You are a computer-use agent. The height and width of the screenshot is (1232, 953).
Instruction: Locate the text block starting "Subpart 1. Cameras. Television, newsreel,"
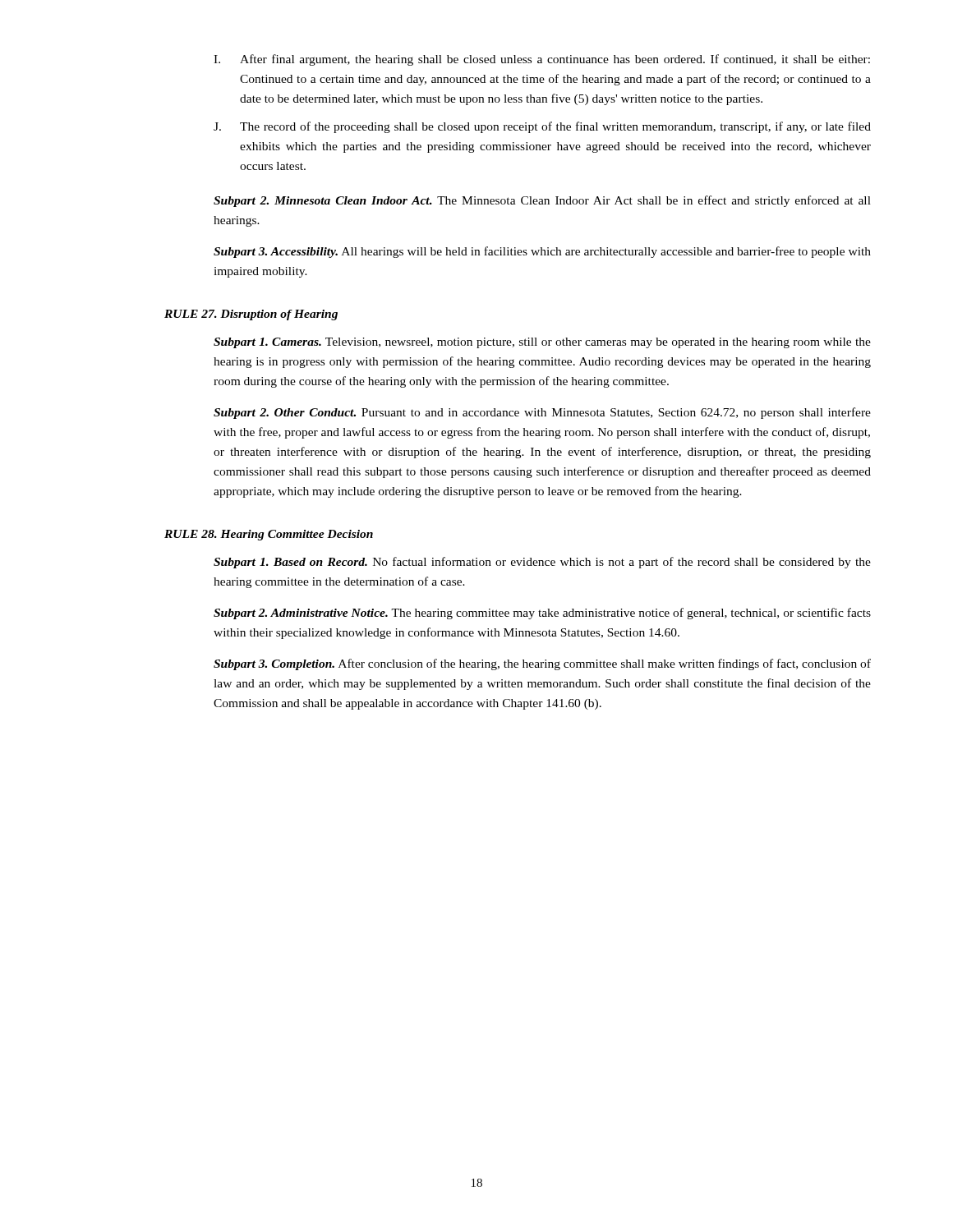click(542, 361)
